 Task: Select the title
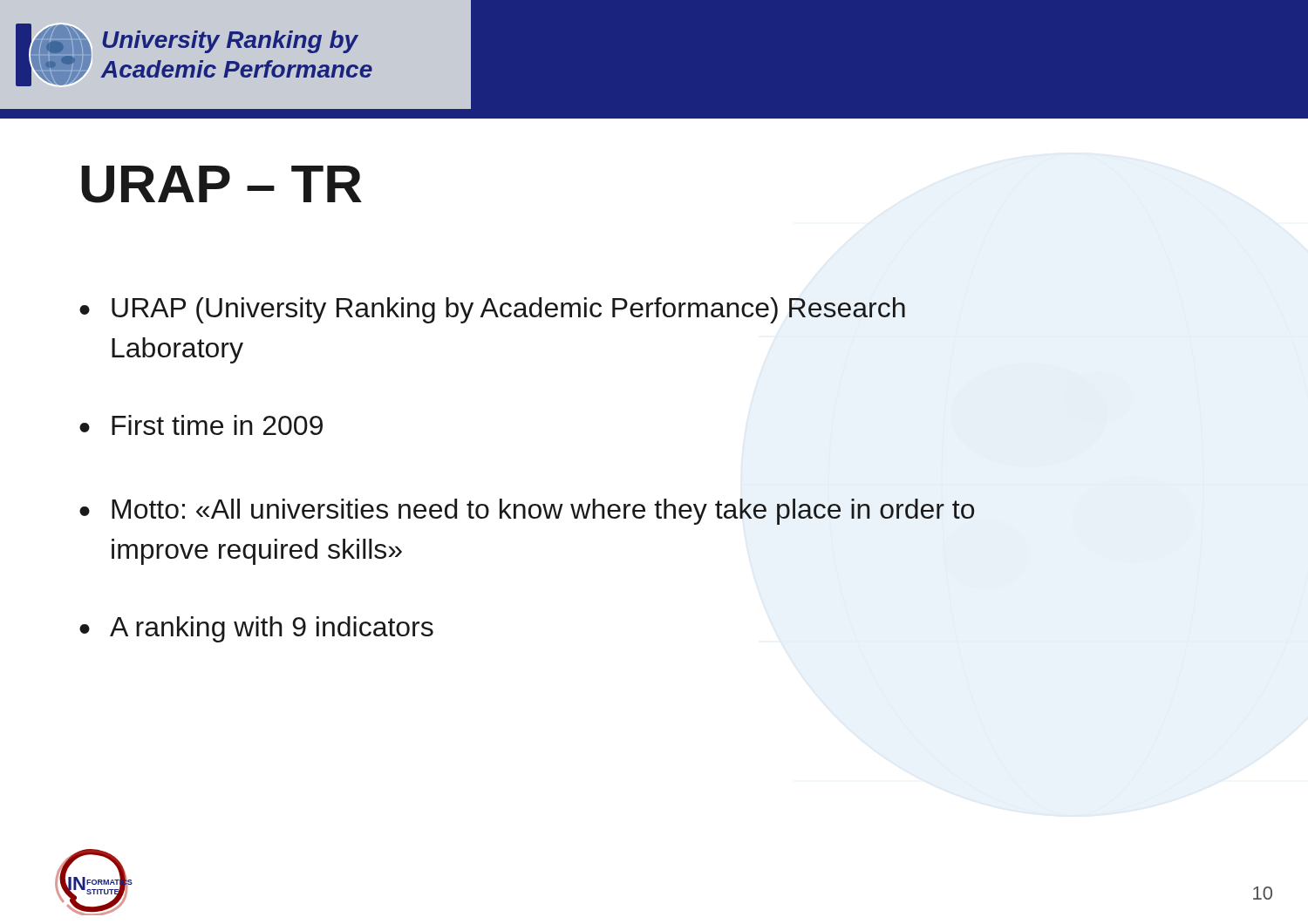click(221, 183)
